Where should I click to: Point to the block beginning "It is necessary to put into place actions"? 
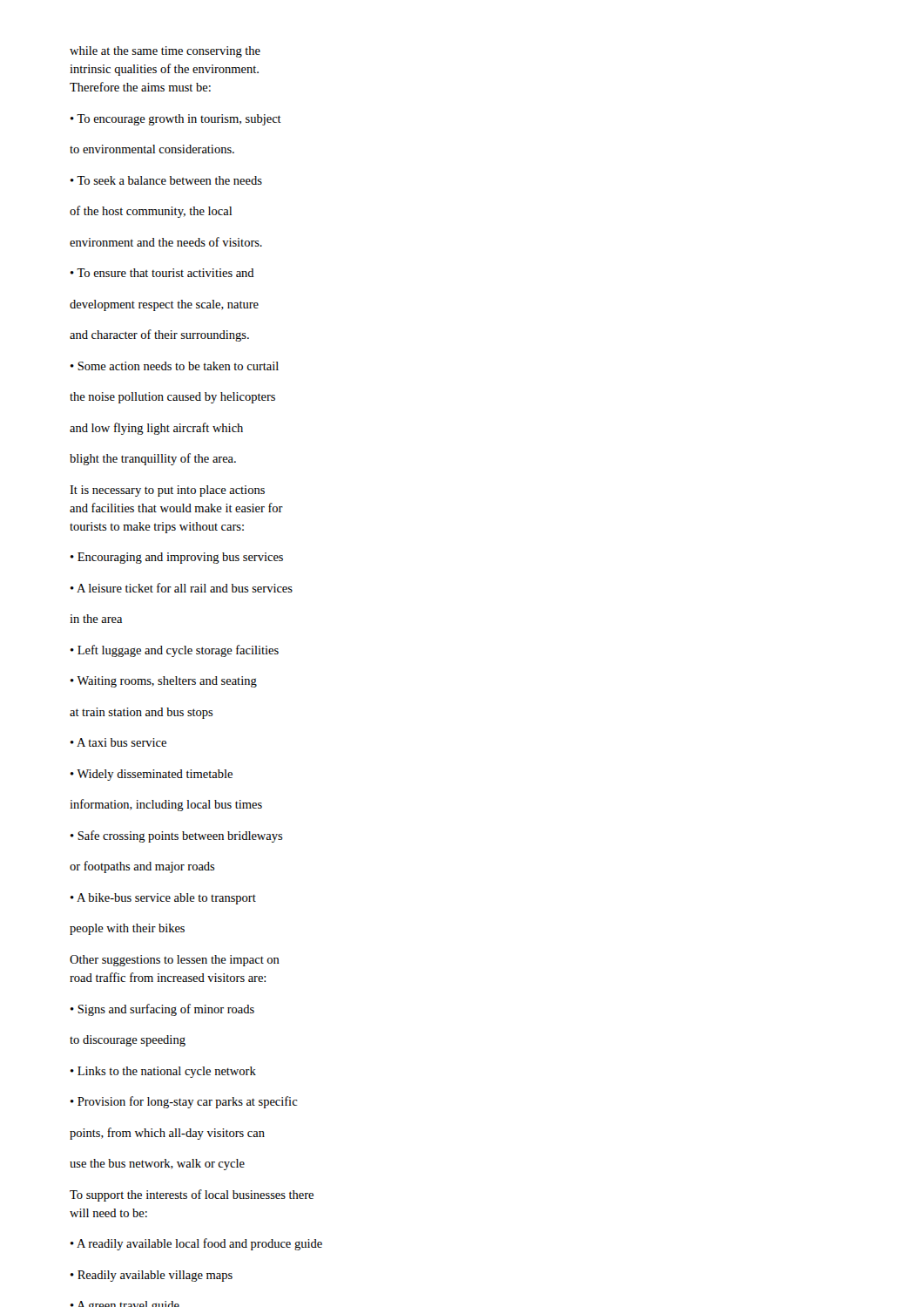tap(218, 508)
